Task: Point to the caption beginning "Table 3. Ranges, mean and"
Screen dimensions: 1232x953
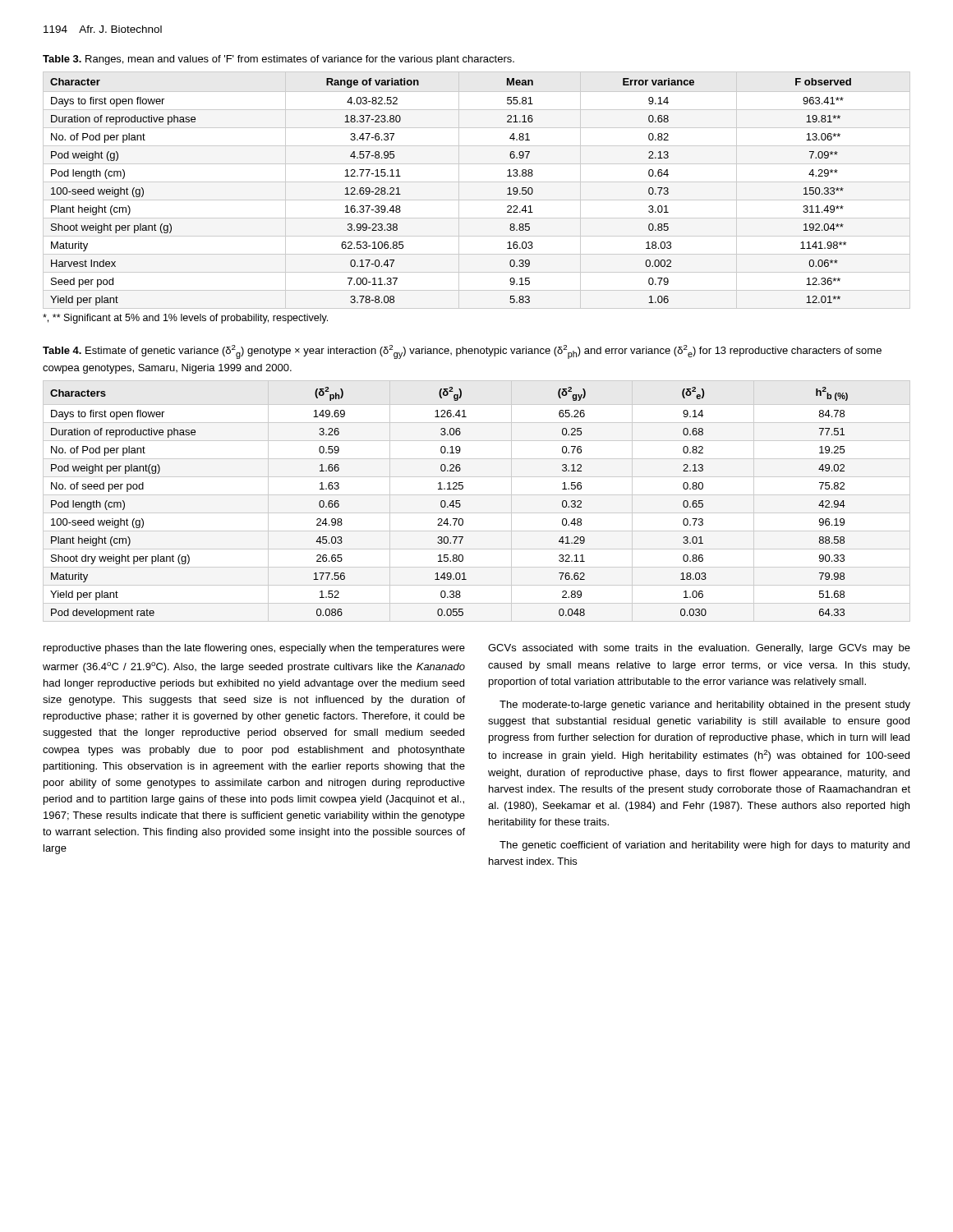Action: [279, 59]
